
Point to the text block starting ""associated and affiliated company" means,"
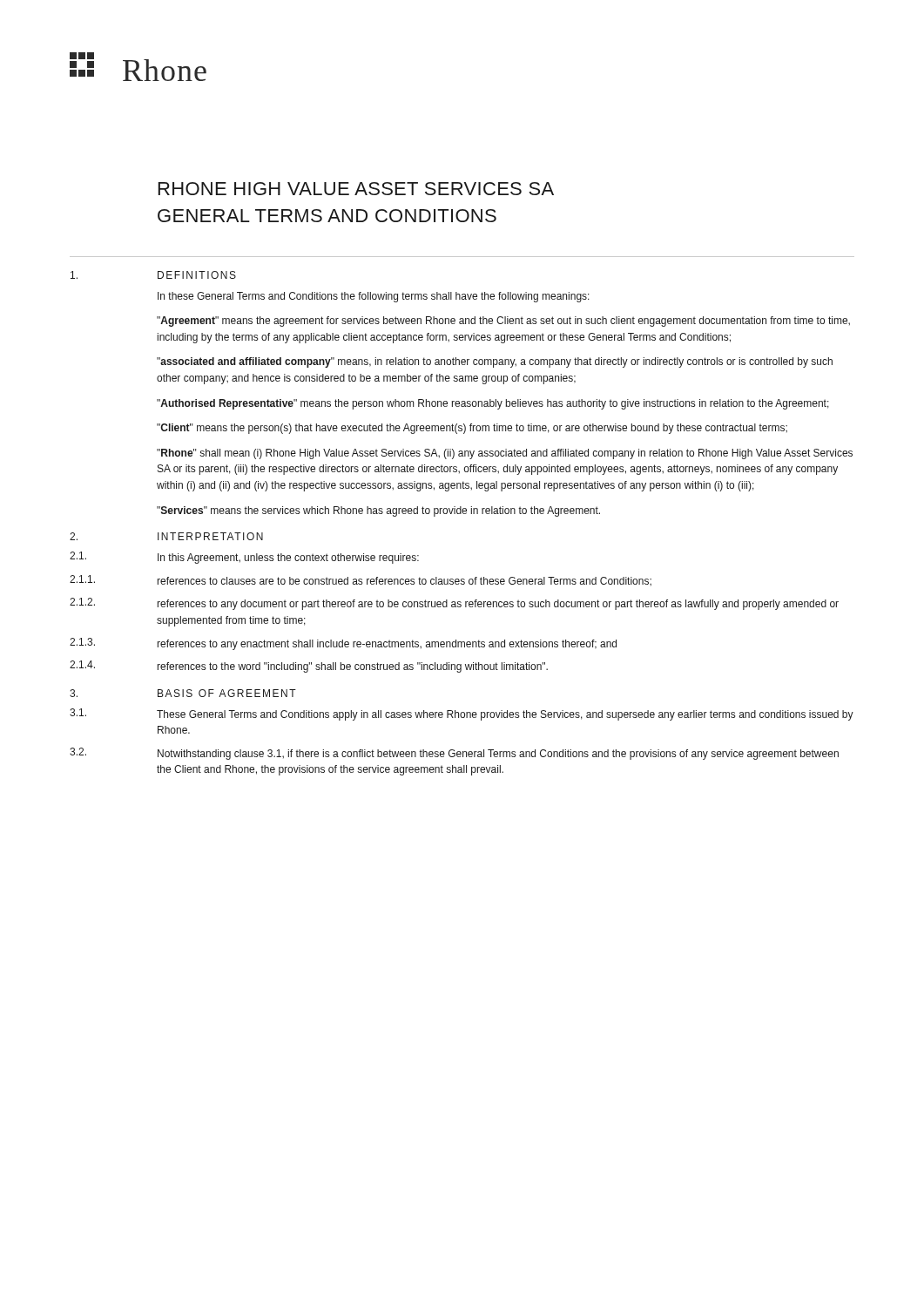coord(495,370)
